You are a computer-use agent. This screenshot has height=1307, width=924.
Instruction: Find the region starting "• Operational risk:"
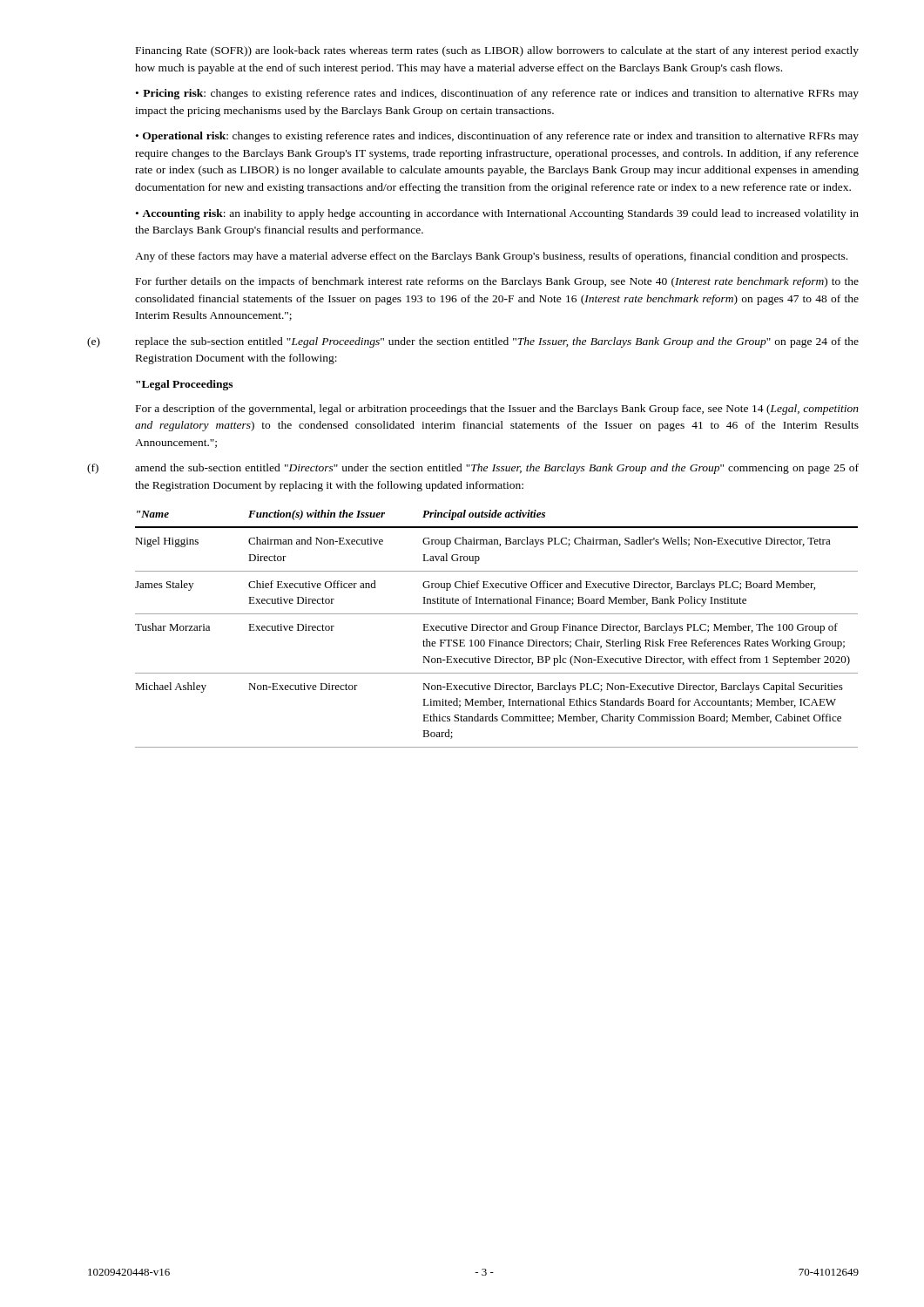[497, 161]
